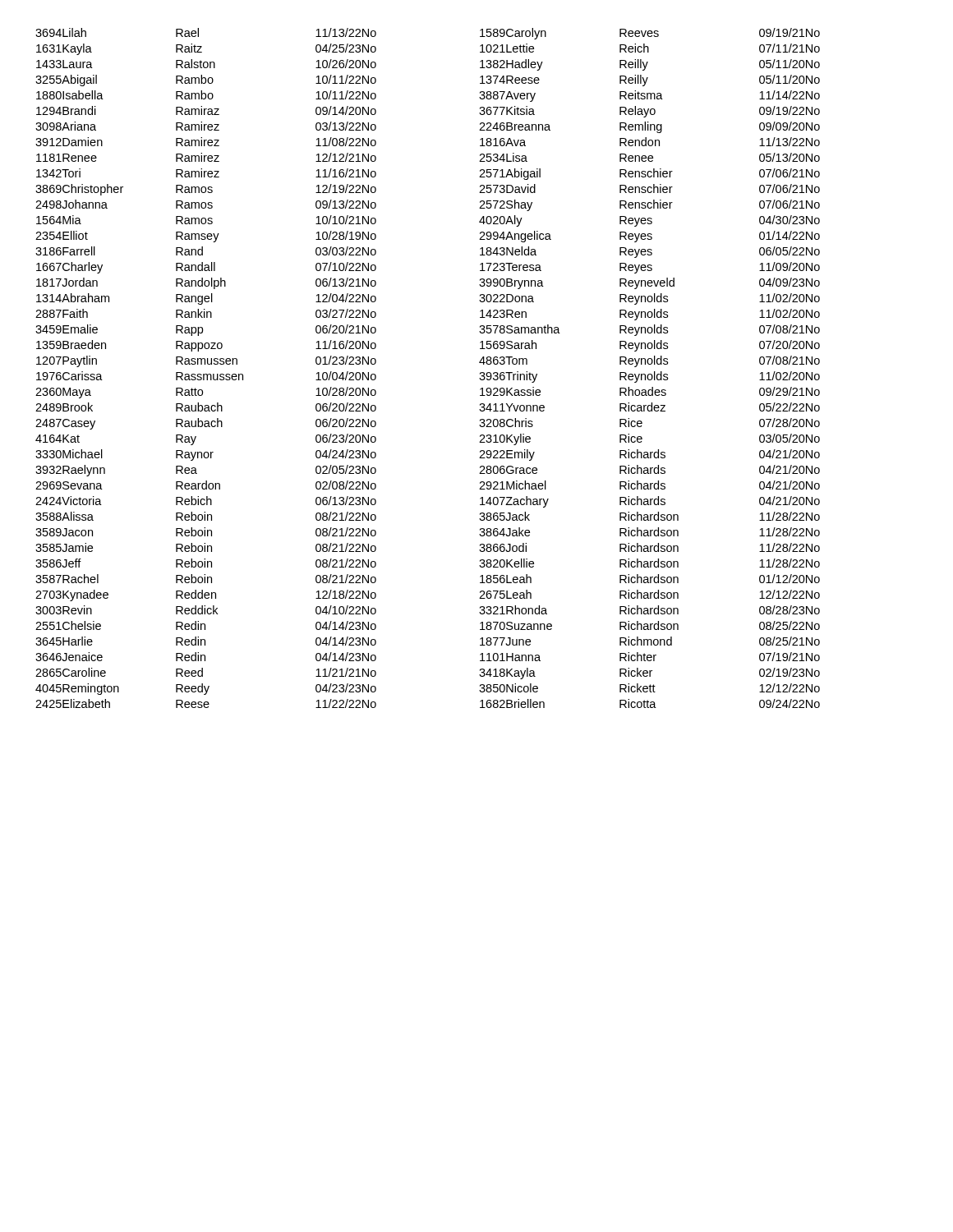Screen dimensions: 1232x953
Task: Locate the table with the text "1667Charley"
Action: 255,368
